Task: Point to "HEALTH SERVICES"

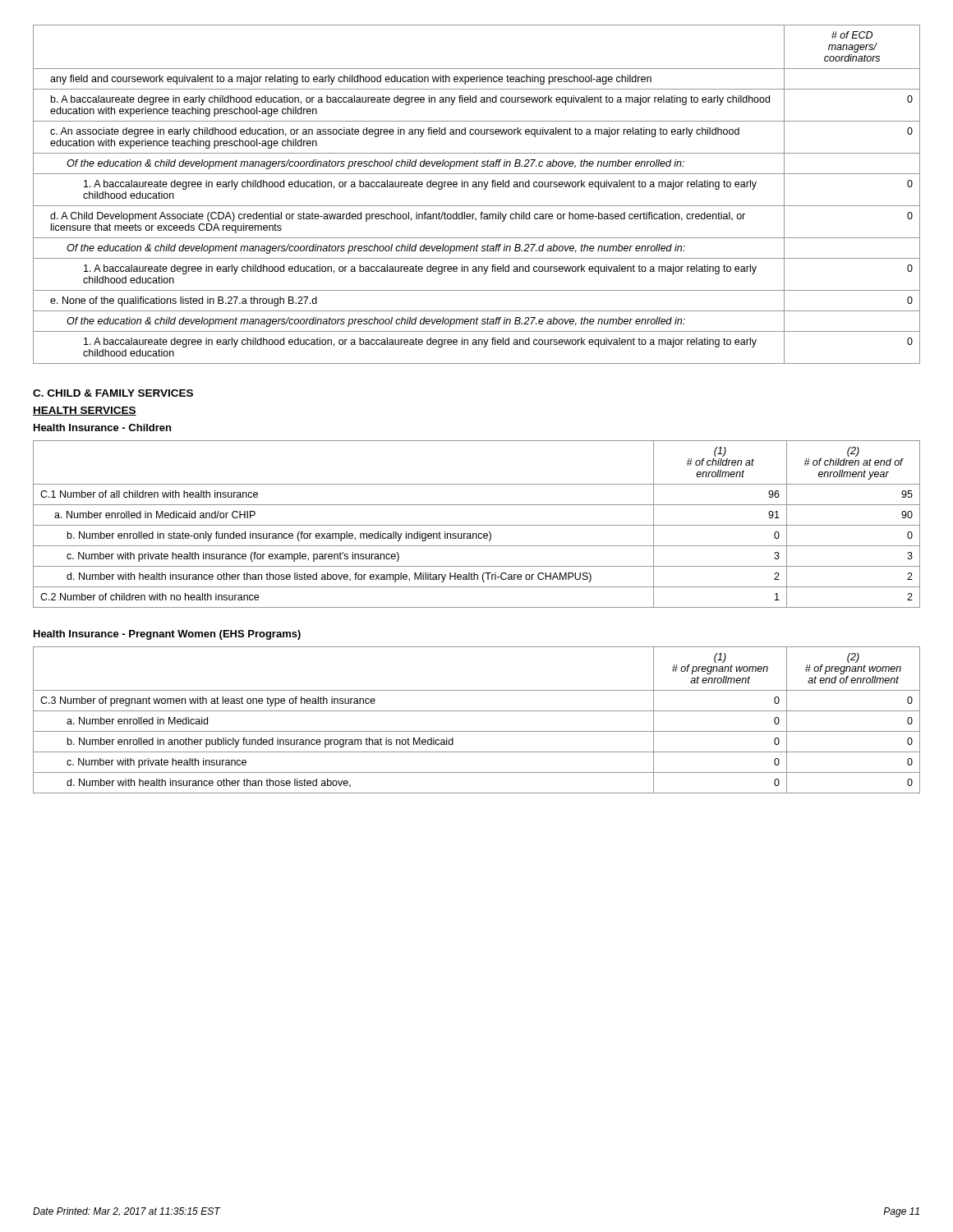Action: (84, 410)
